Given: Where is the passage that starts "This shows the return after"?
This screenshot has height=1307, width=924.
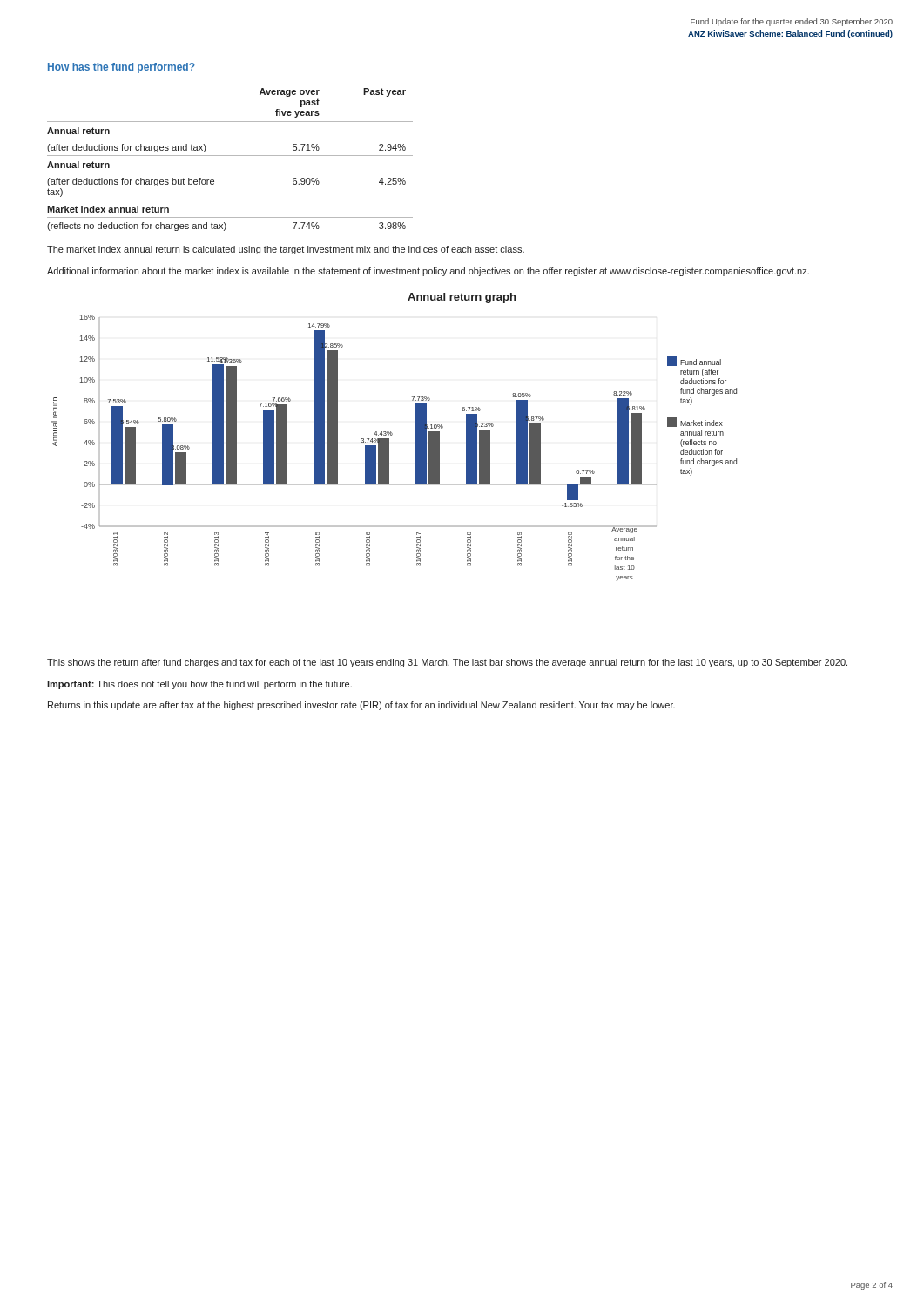Looking at the screenshot, I should coord(448,662).
